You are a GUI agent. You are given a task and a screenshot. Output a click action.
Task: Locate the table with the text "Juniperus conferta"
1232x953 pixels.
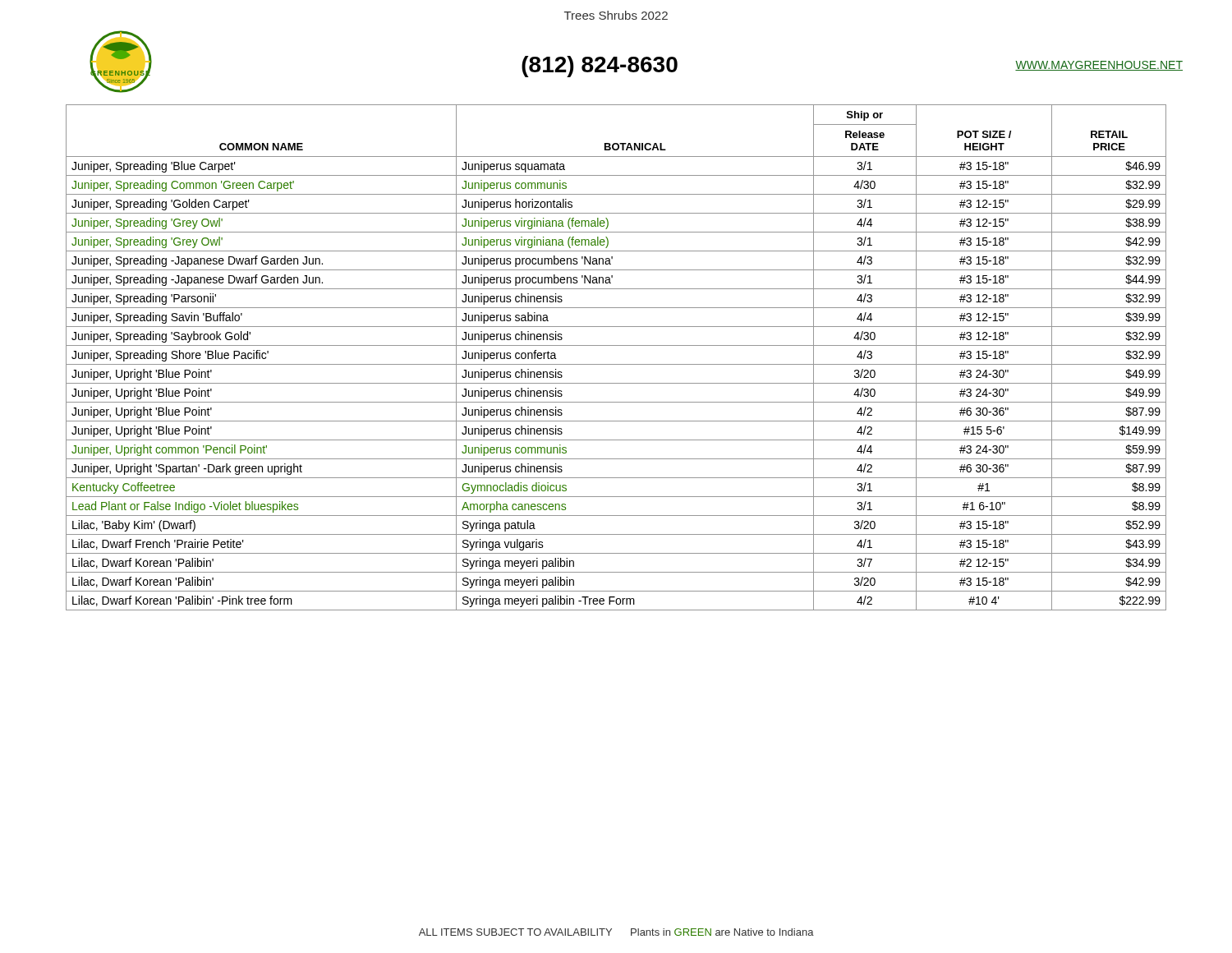click(x=616, y=357)
